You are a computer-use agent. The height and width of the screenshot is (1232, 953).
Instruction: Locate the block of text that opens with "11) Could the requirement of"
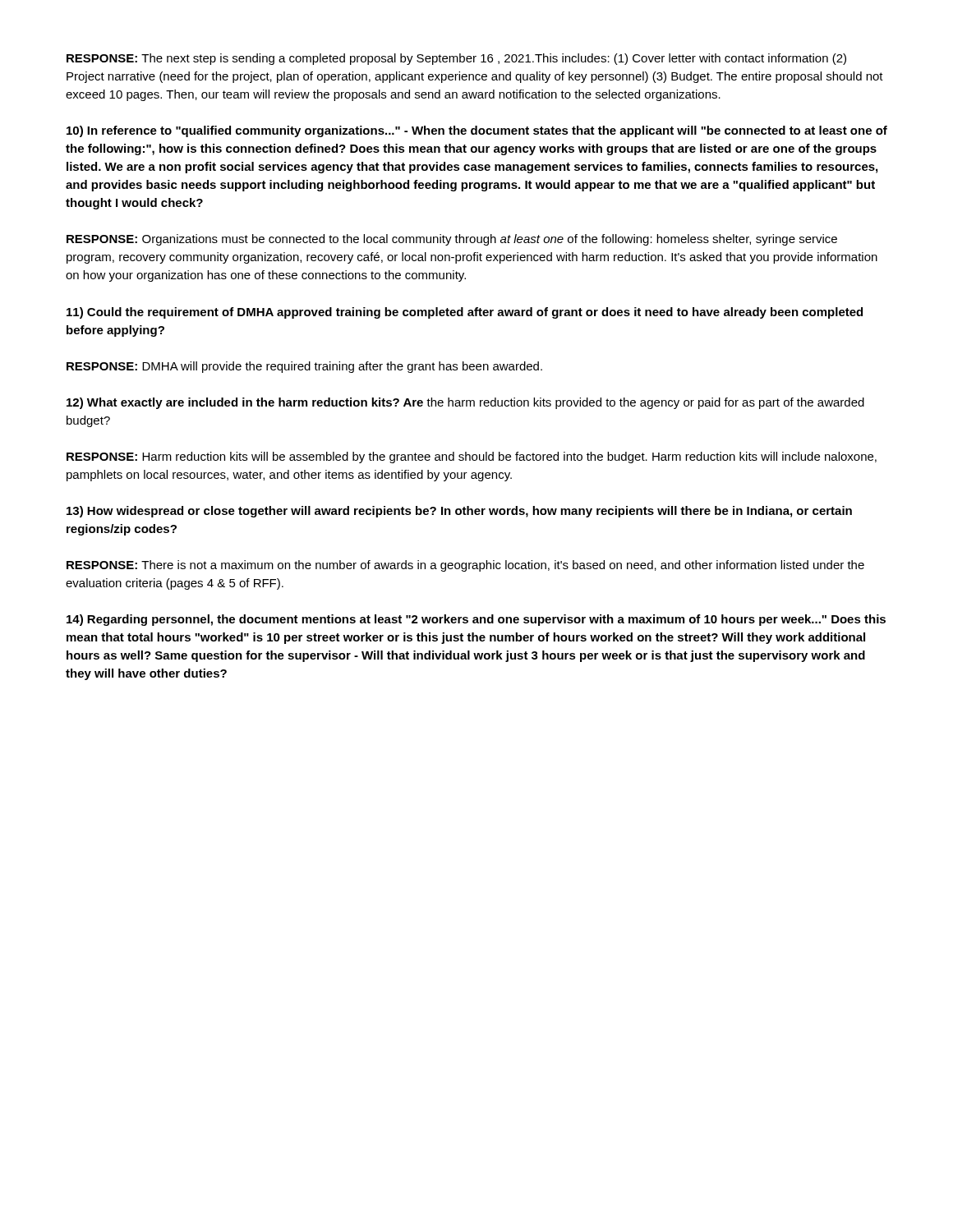pyautogui.click(x=465, y=320)
